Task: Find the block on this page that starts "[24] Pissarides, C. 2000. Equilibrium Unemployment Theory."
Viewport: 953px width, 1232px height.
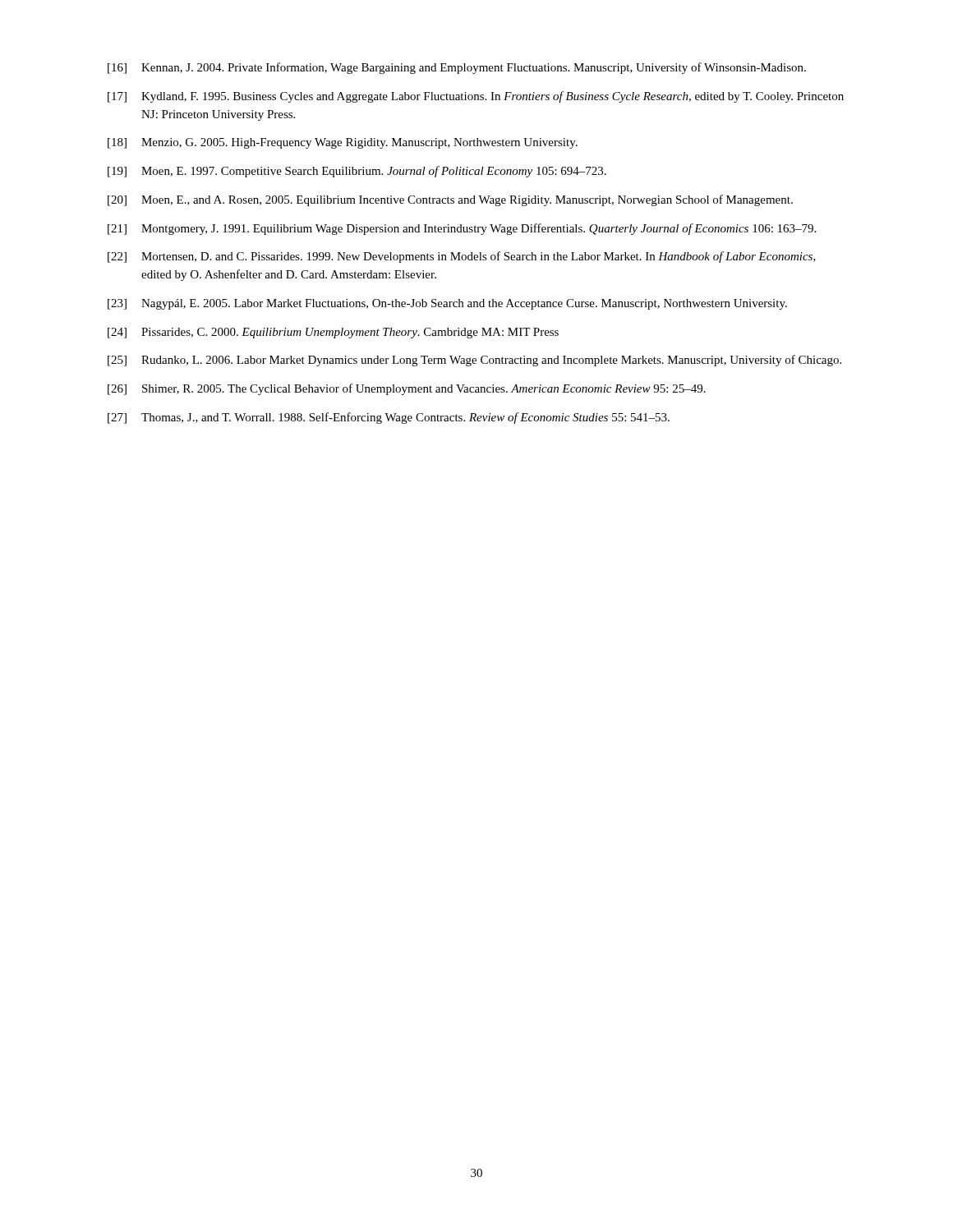Action: click(x=476, y=332)
